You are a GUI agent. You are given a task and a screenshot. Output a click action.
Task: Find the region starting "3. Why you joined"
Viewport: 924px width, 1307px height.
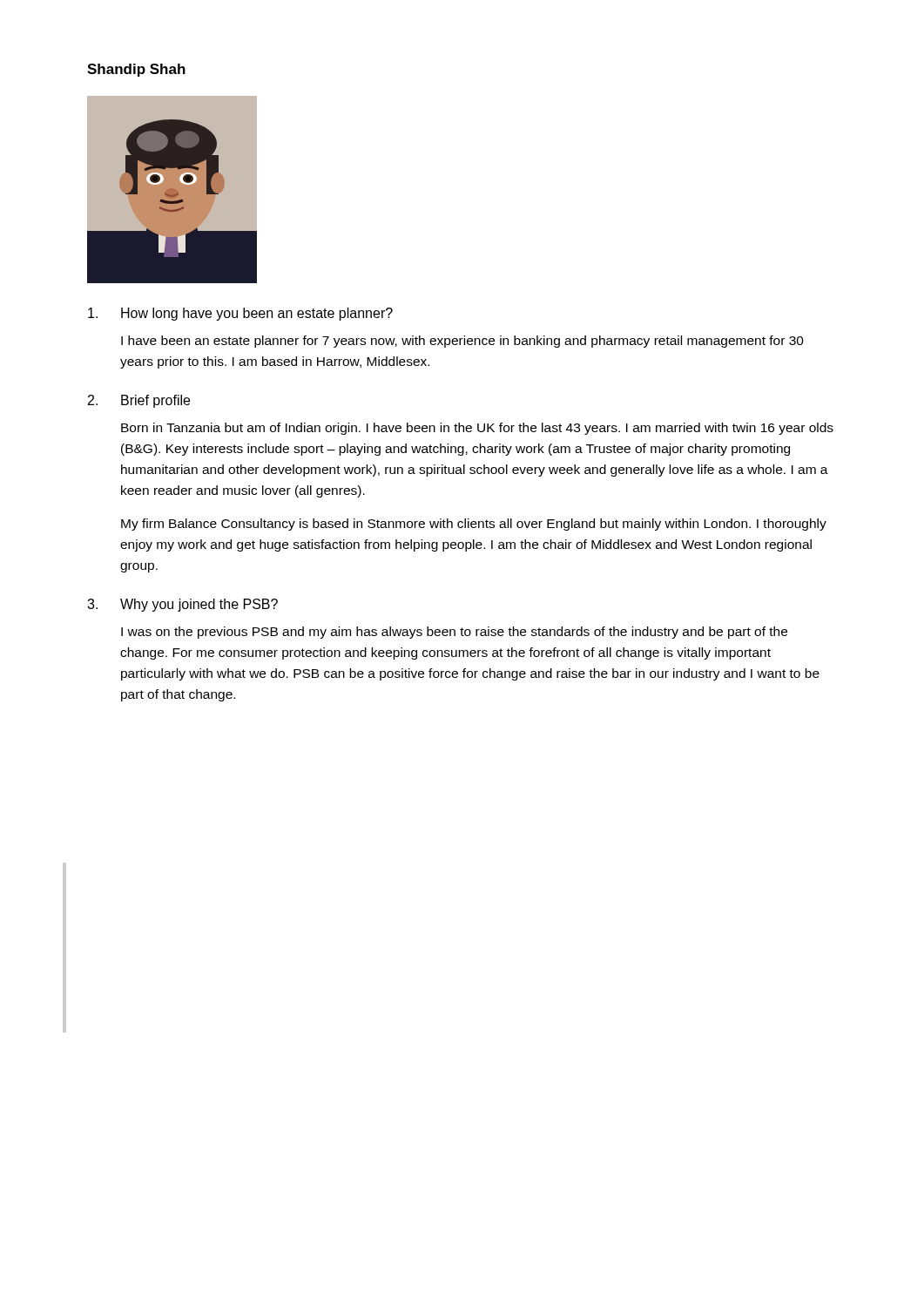[x=183, y=605]
